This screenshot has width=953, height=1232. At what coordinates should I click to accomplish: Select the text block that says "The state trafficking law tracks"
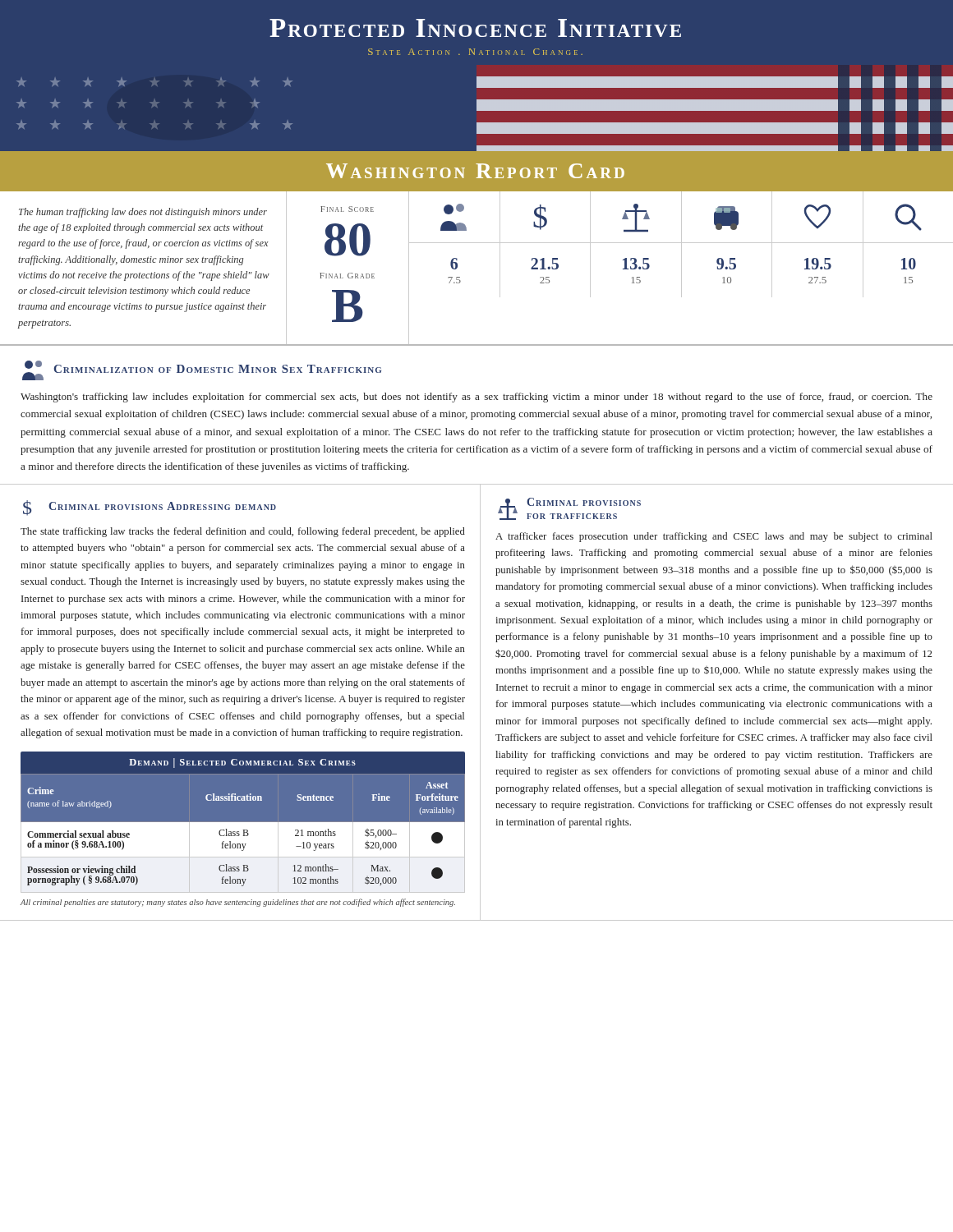coord(243,632)
